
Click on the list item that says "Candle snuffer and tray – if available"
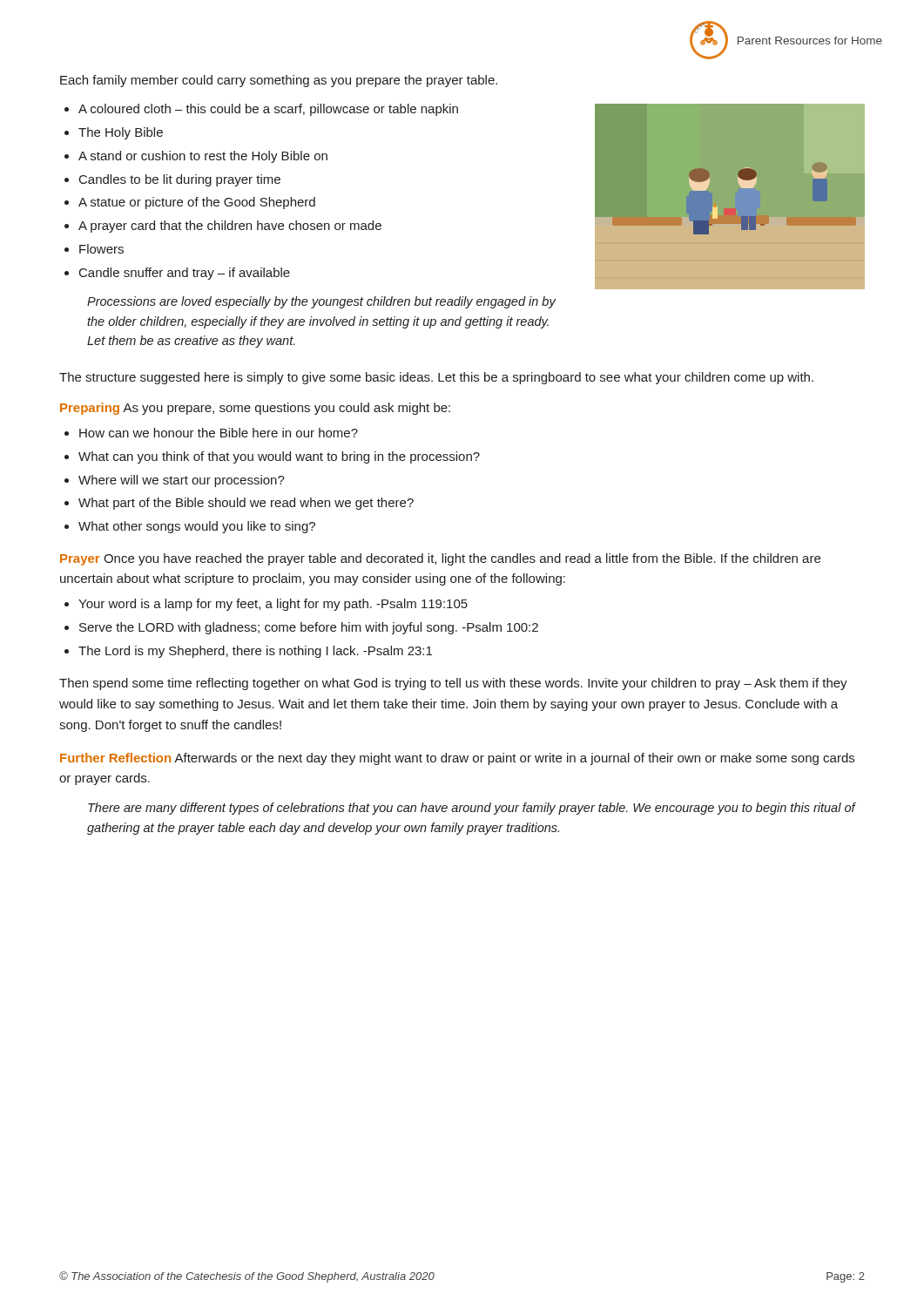click(x=184, y=272)
